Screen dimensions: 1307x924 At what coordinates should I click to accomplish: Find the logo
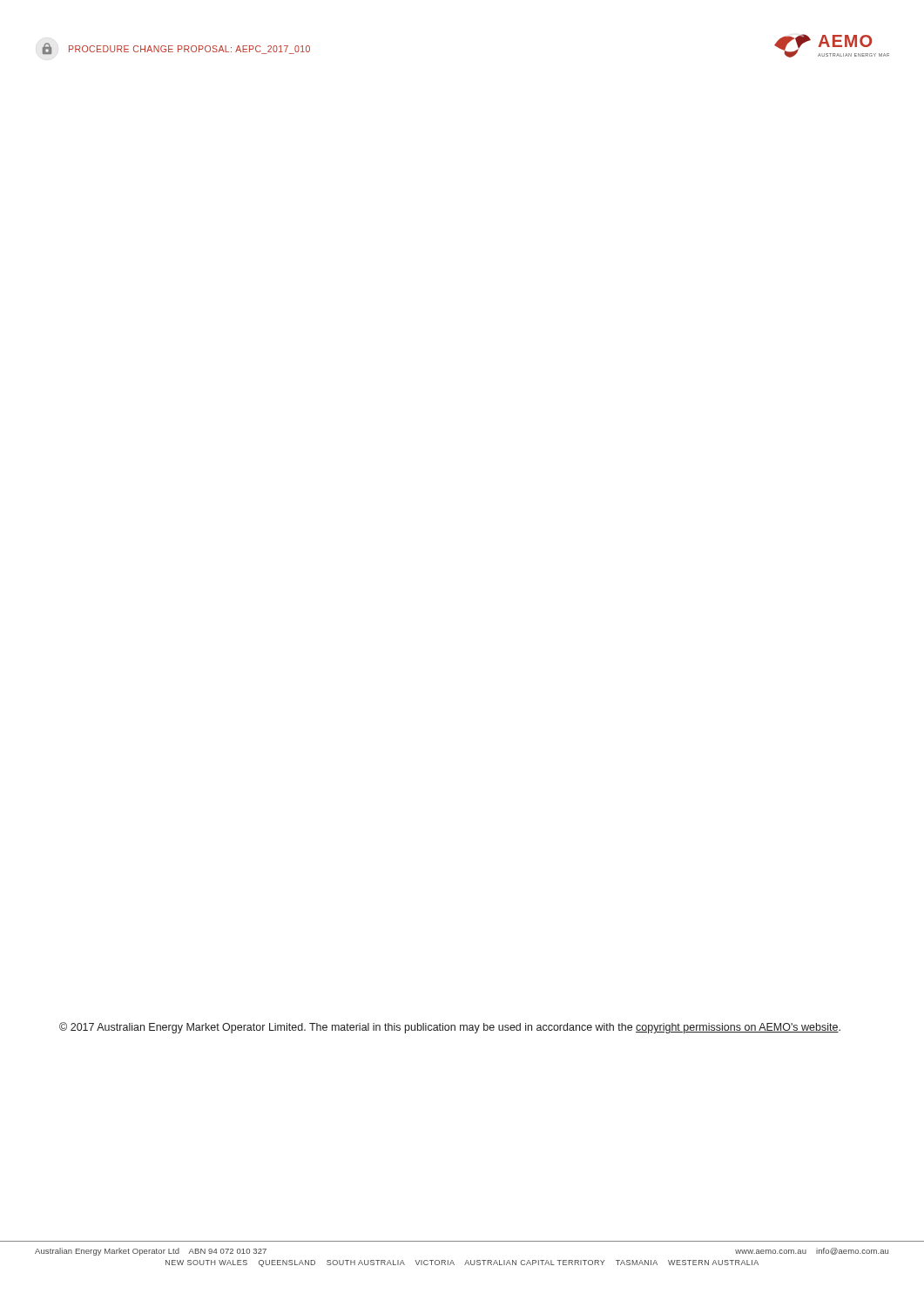[828, 49]
